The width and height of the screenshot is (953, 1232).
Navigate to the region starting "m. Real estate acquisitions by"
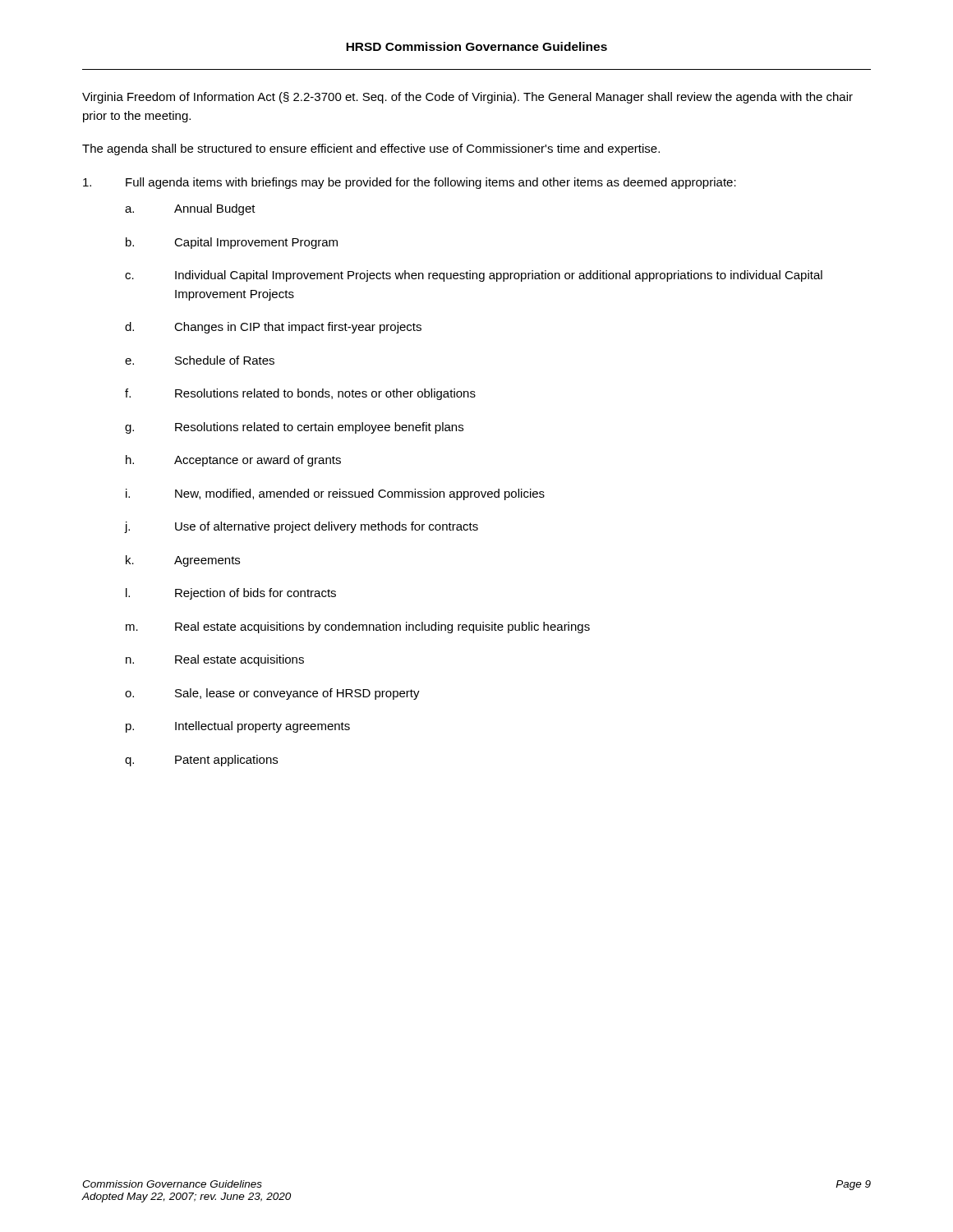click(498, 626)
